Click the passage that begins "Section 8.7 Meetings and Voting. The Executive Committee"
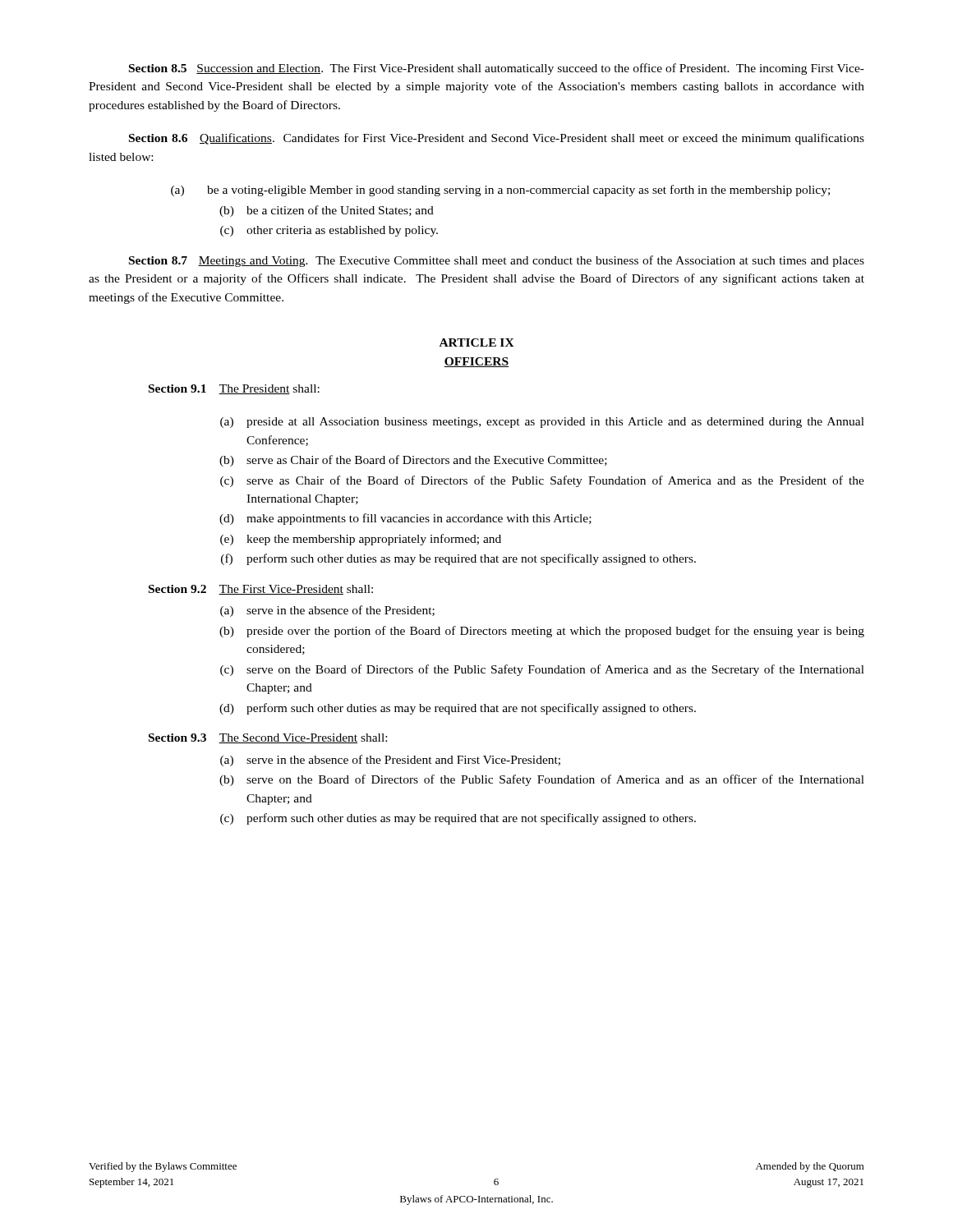The image size is (953, 1232). (476, 278)
